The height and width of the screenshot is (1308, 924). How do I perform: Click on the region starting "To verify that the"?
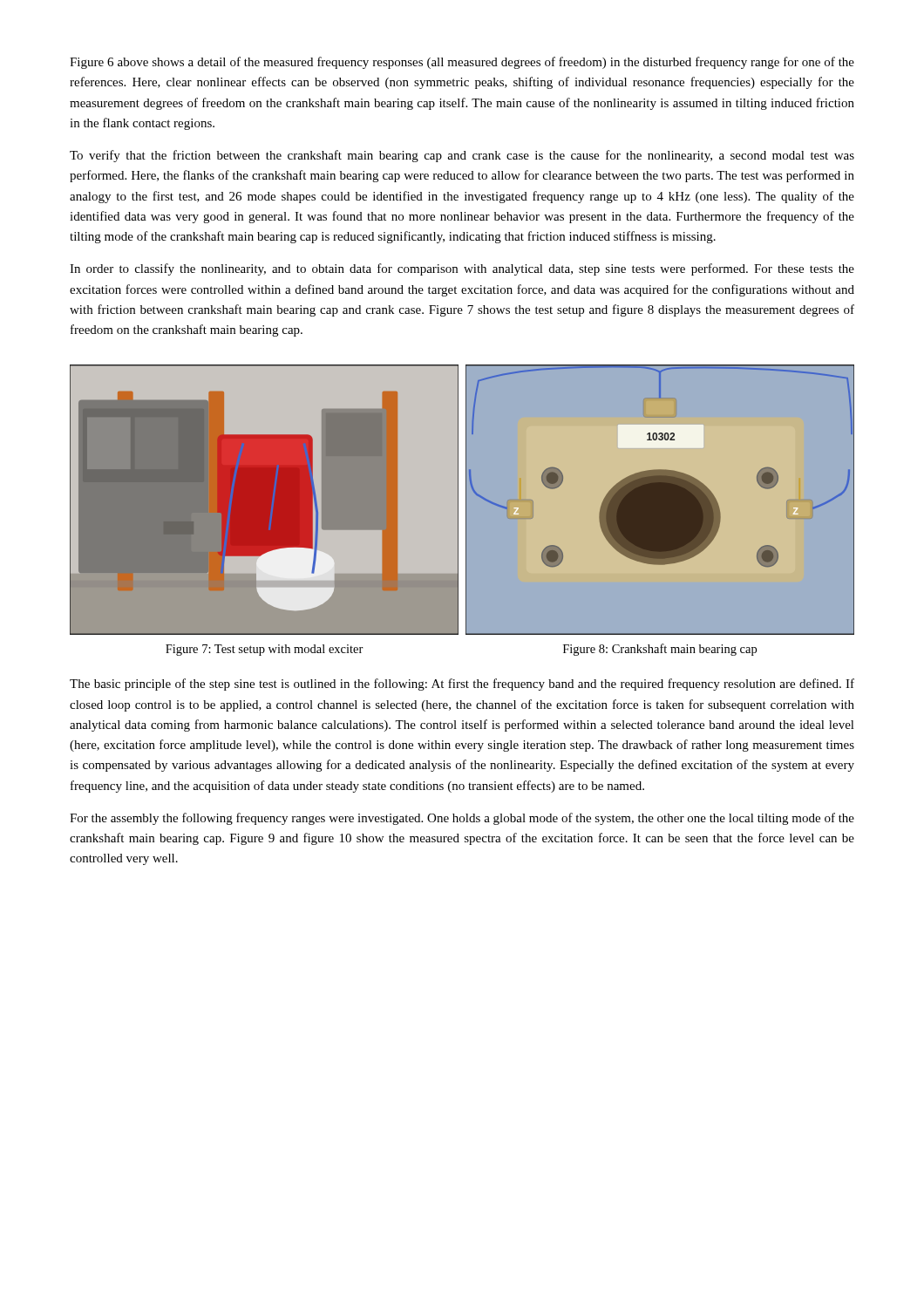point(462,196)
